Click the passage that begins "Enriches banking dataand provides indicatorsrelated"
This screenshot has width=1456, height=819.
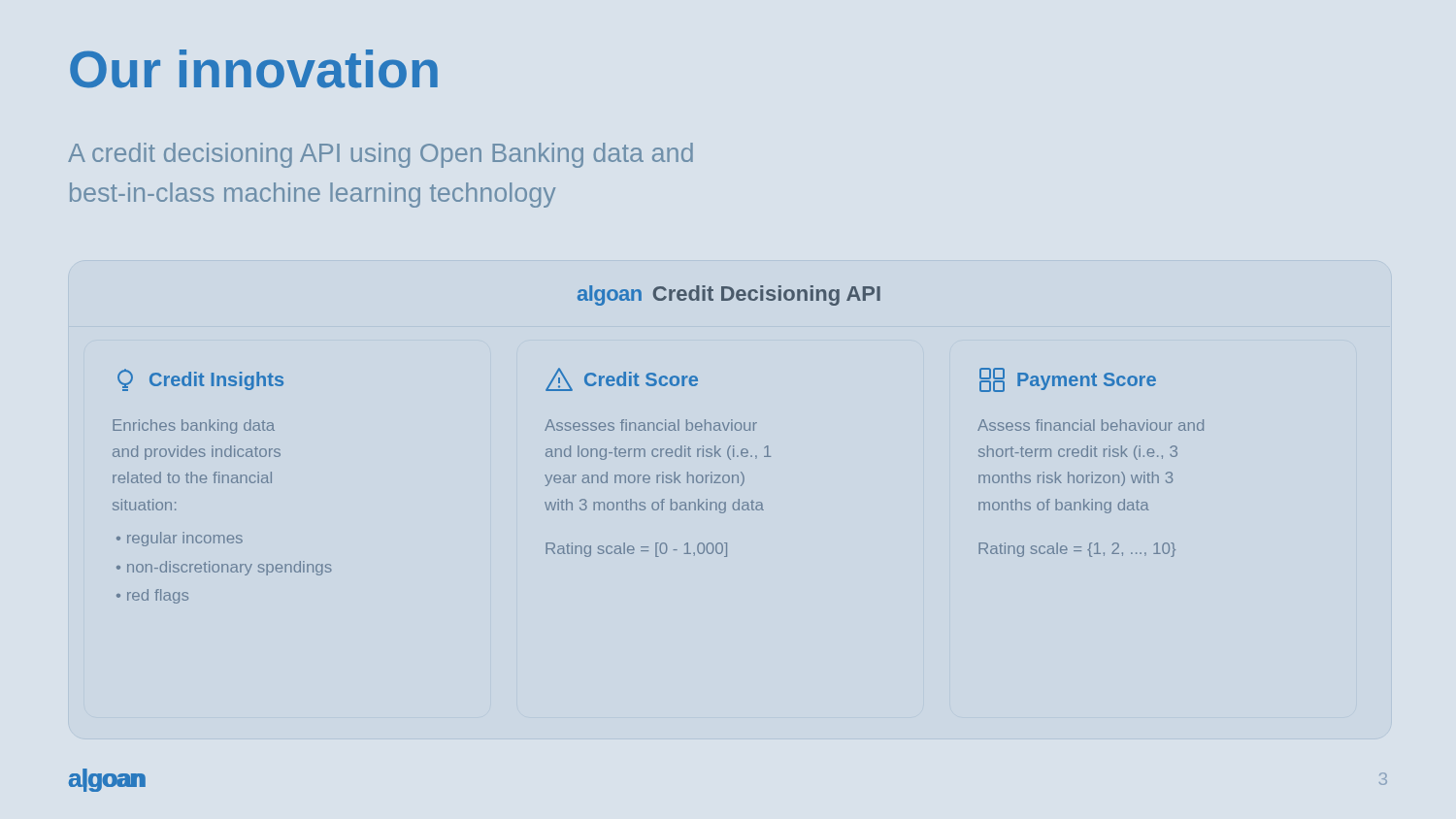[x=196, y=465]
